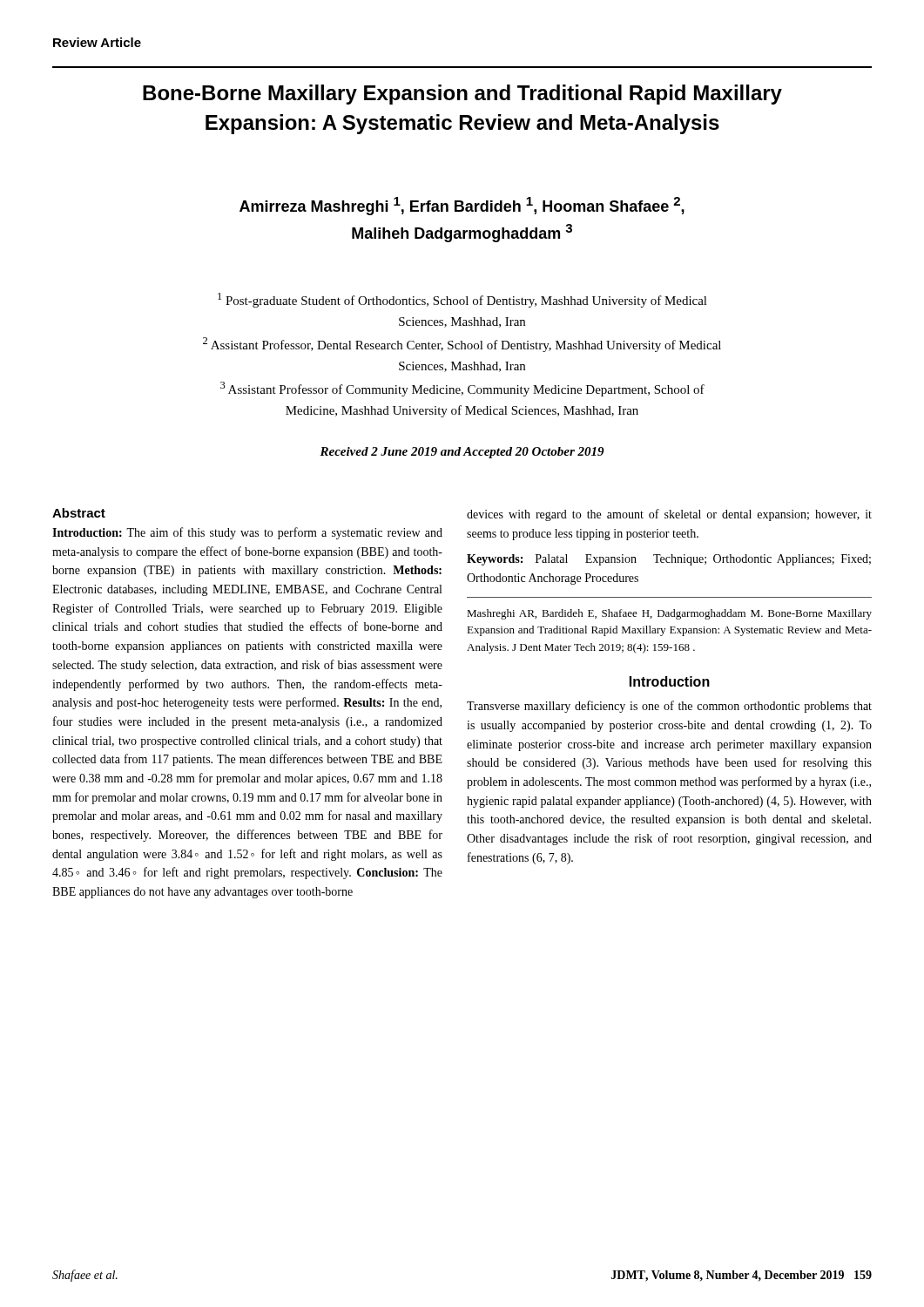This screenshot has width=924, height=1307.
Task: Locate the text block that says "Received 2 June"
Action: [462, 451]
